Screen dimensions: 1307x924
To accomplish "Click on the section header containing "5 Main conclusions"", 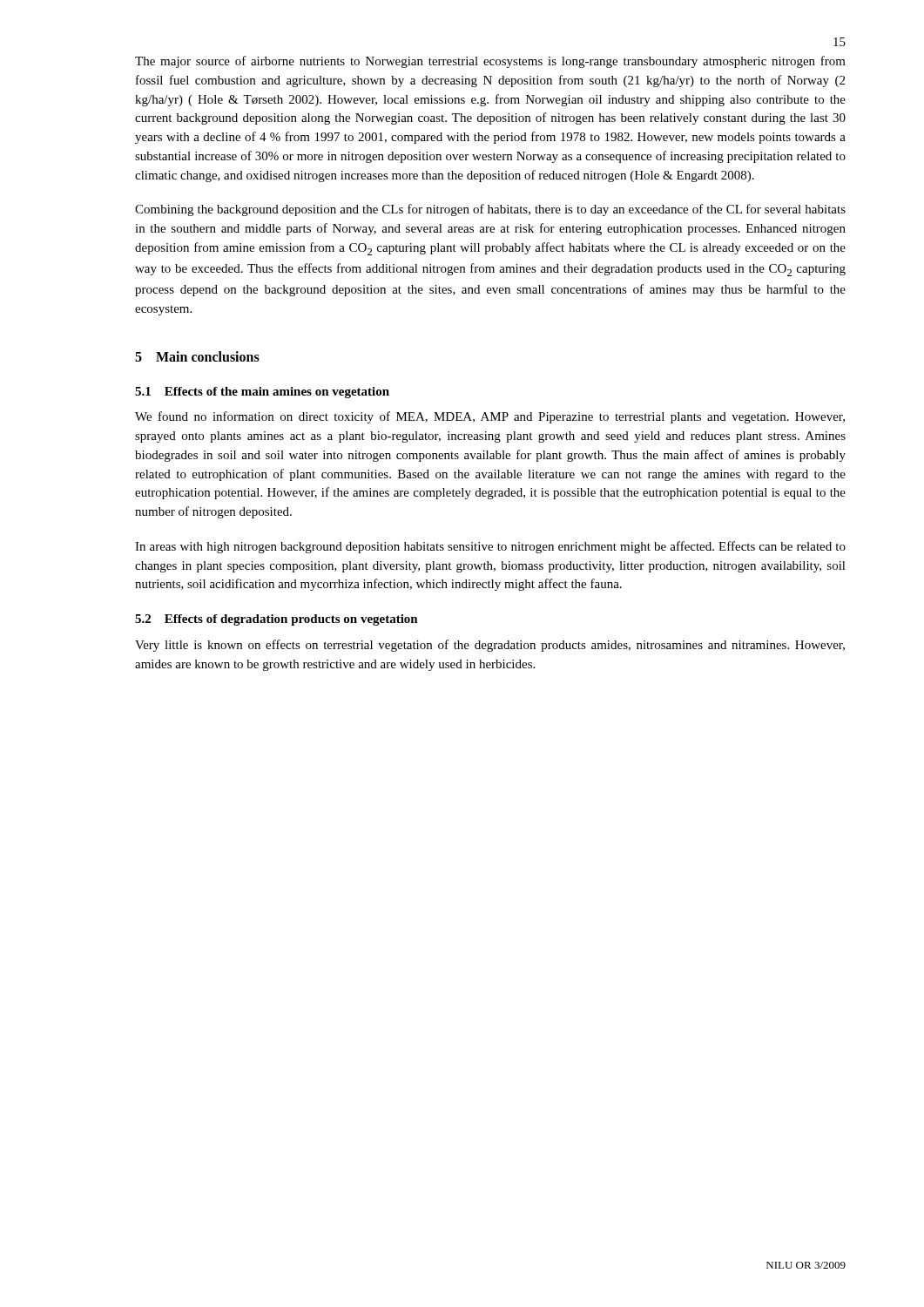I will click(197, 356).
